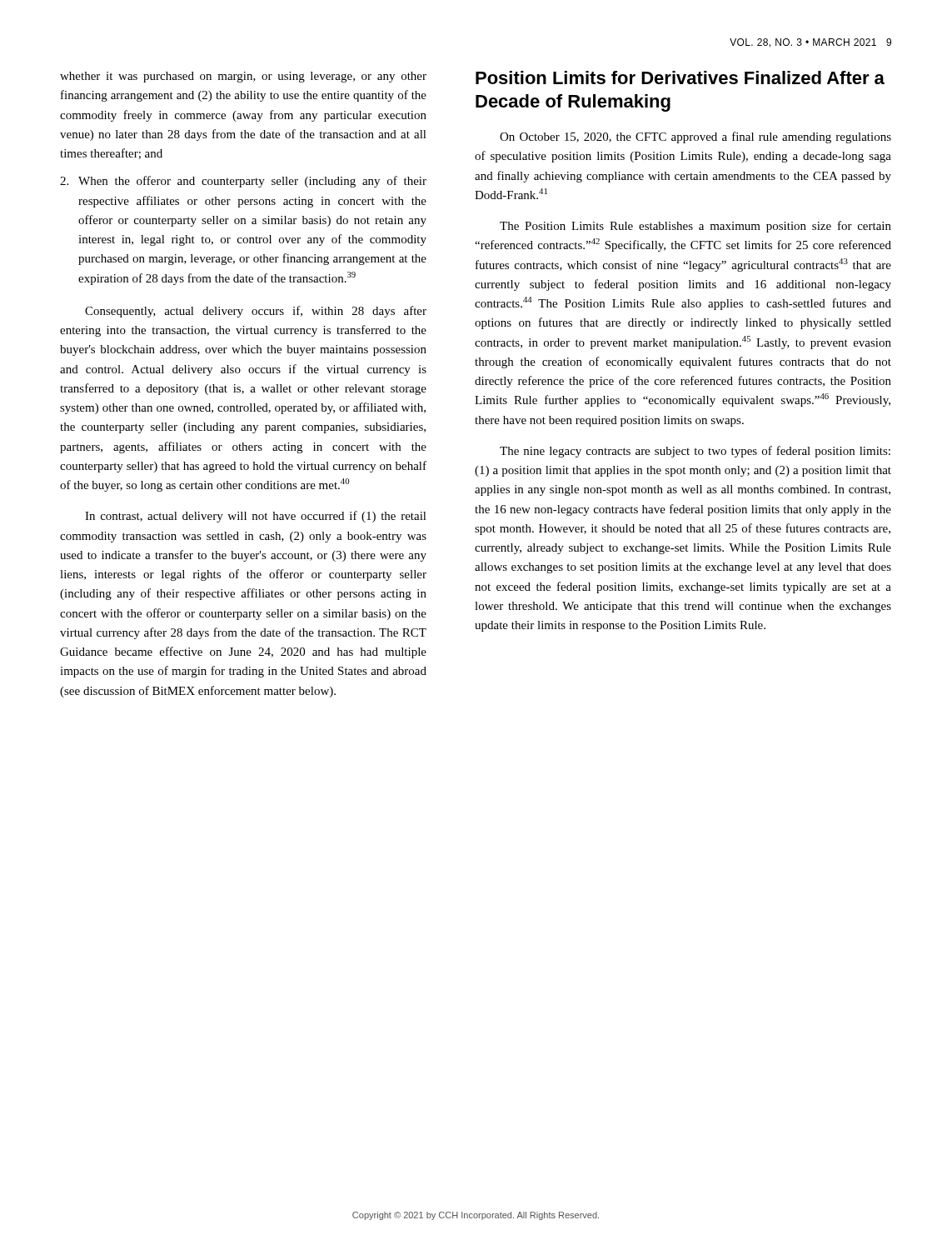Find the text block with the text "On October 15,"
This screenshot has height=1250, width=952.
click(683, 166)
